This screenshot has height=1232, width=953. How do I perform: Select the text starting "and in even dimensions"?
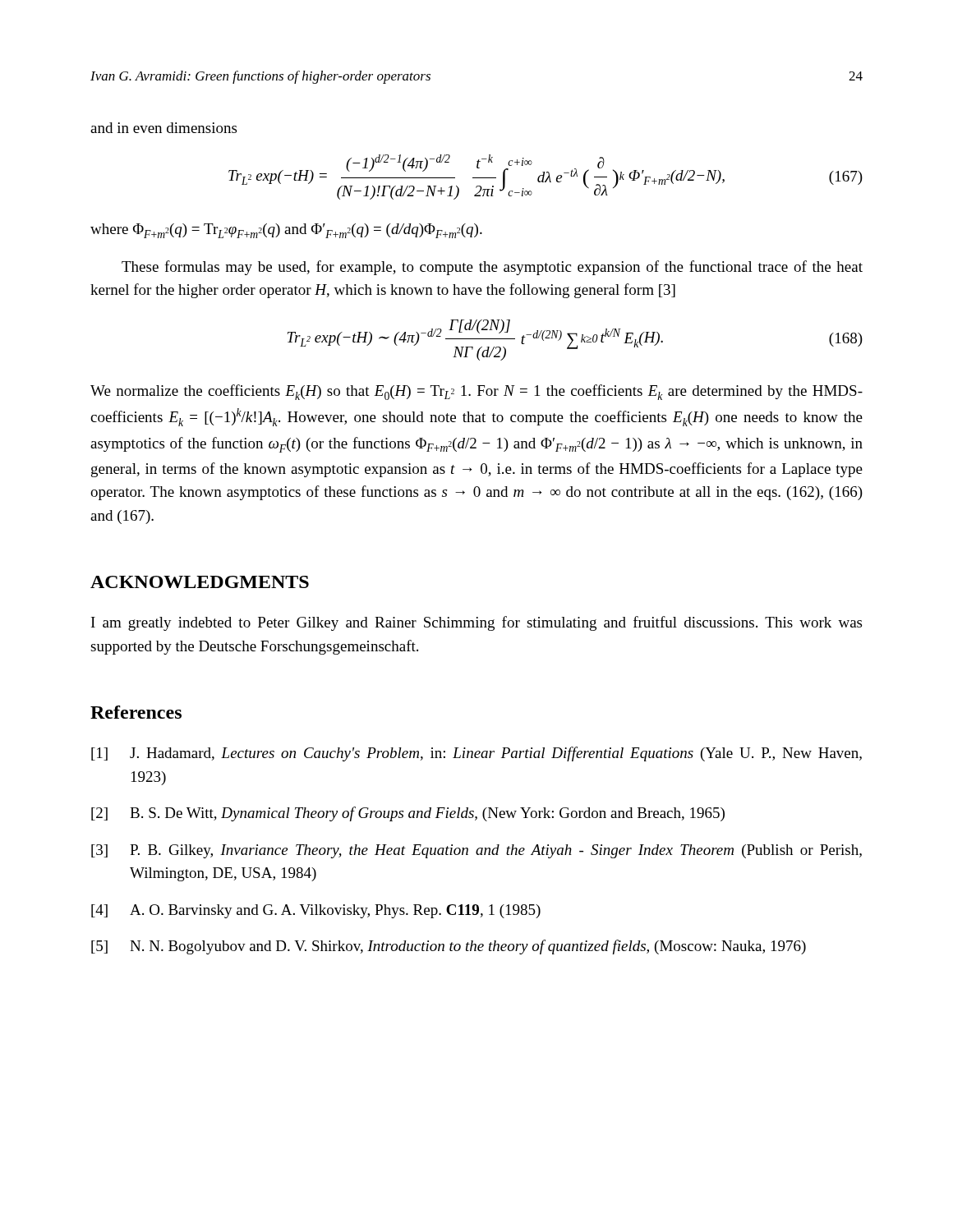pyautogui.click(x=163, y=128)
